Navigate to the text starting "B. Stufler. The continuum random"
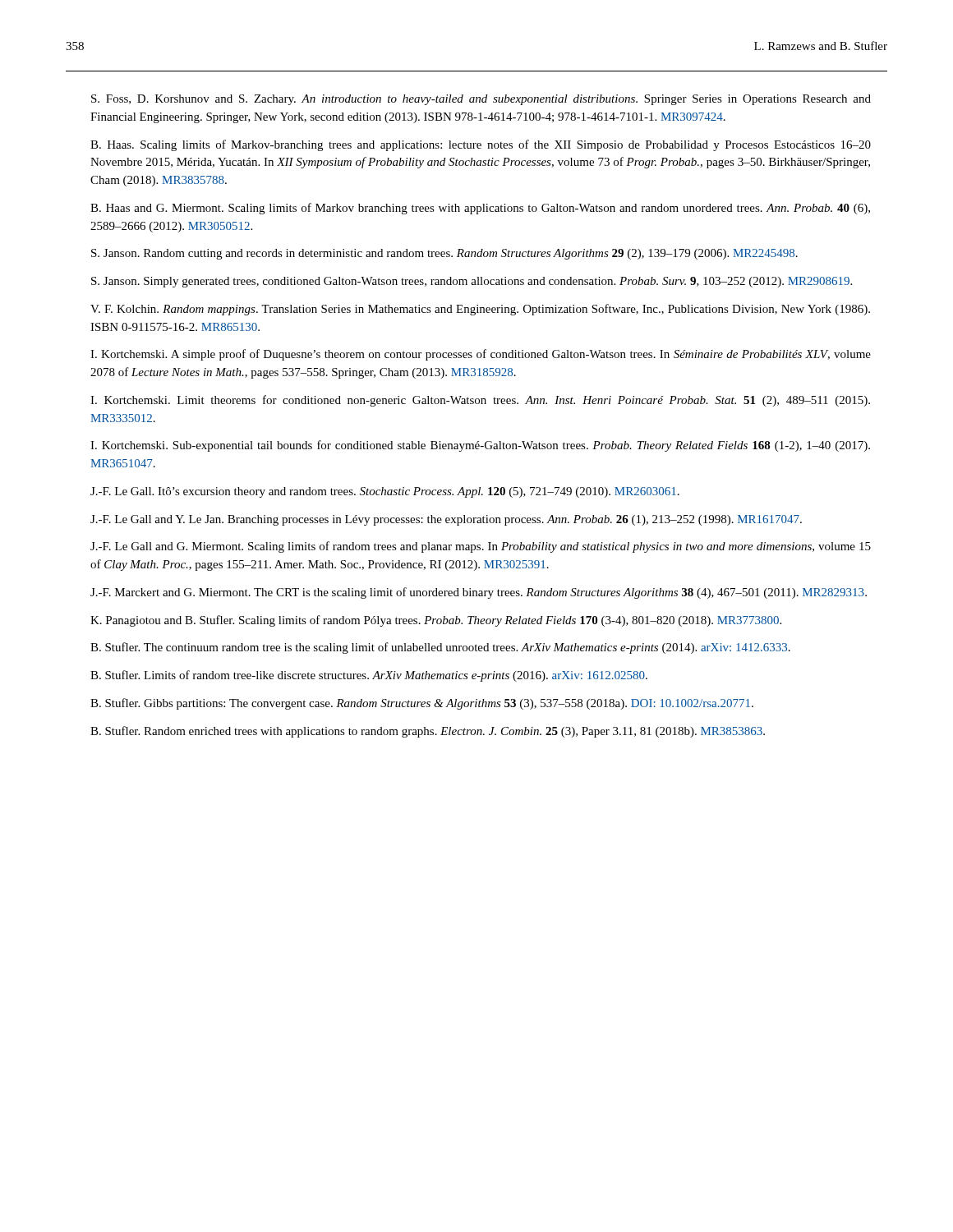Screen dimensions: 1232x953 click(x=481, y=648)
